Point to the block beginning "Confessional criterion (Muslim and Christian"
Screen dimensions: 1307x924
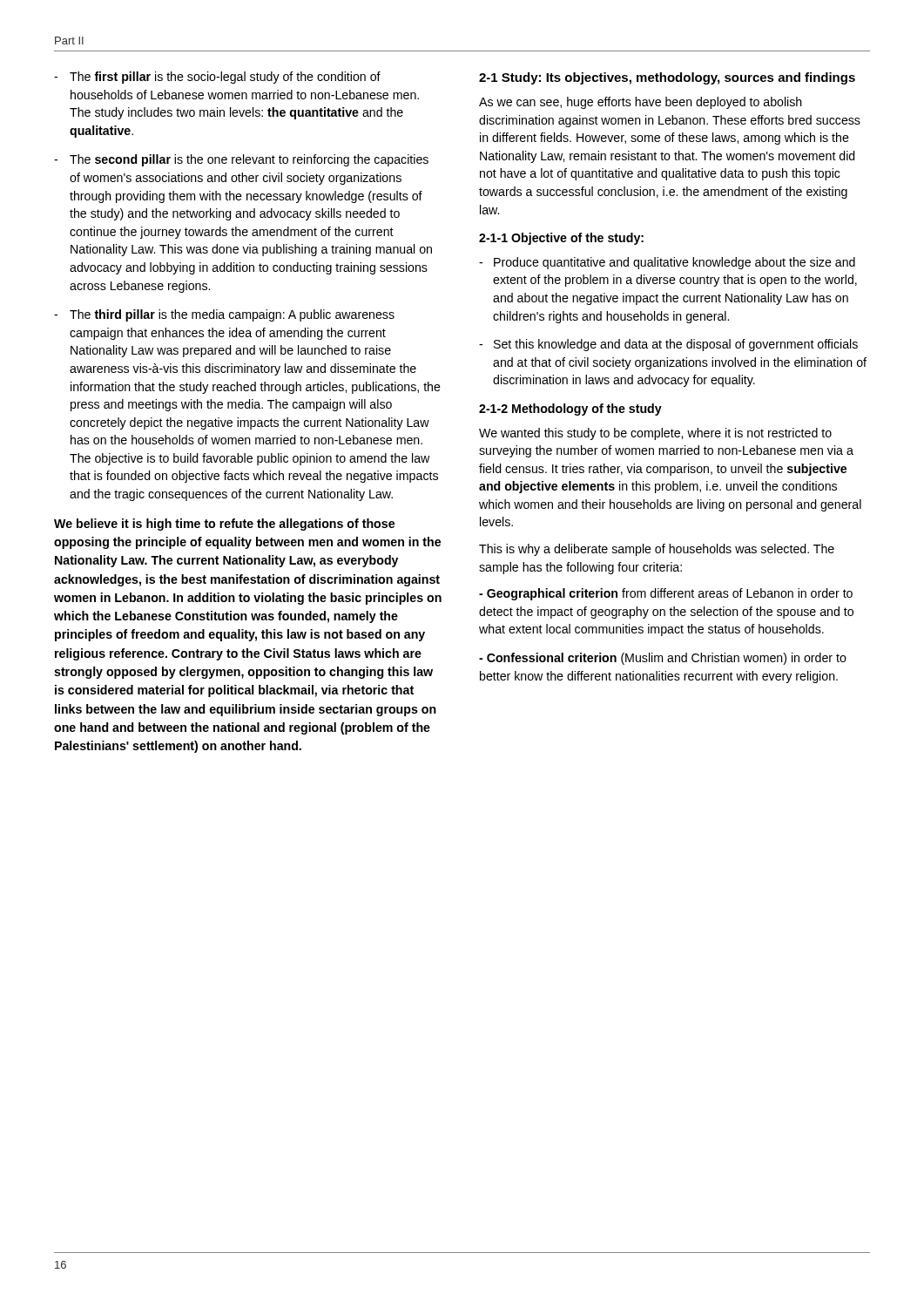(663, 667)
